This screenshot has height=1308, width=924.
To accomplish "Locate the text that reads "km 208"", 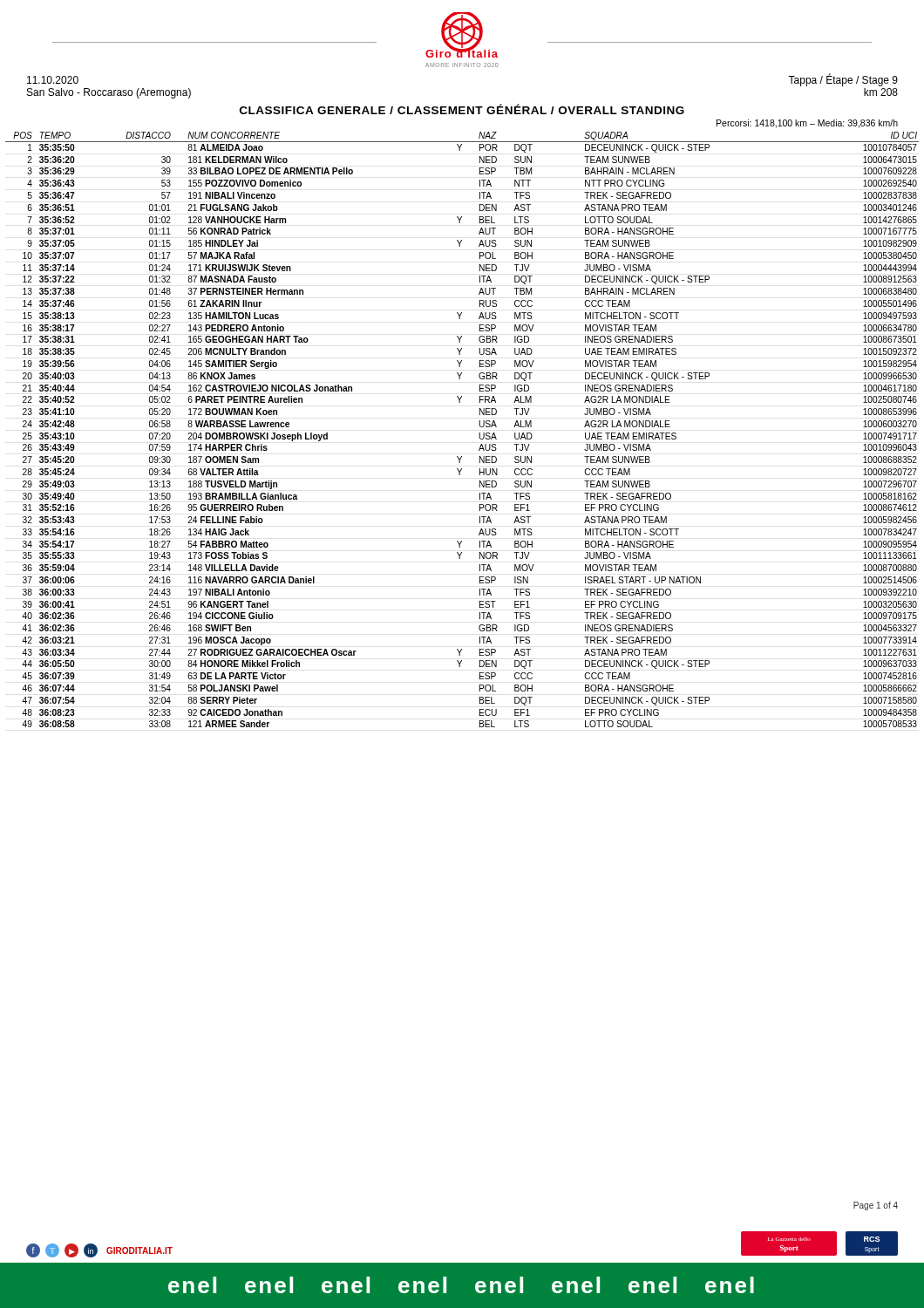I will tap(881, 92).
